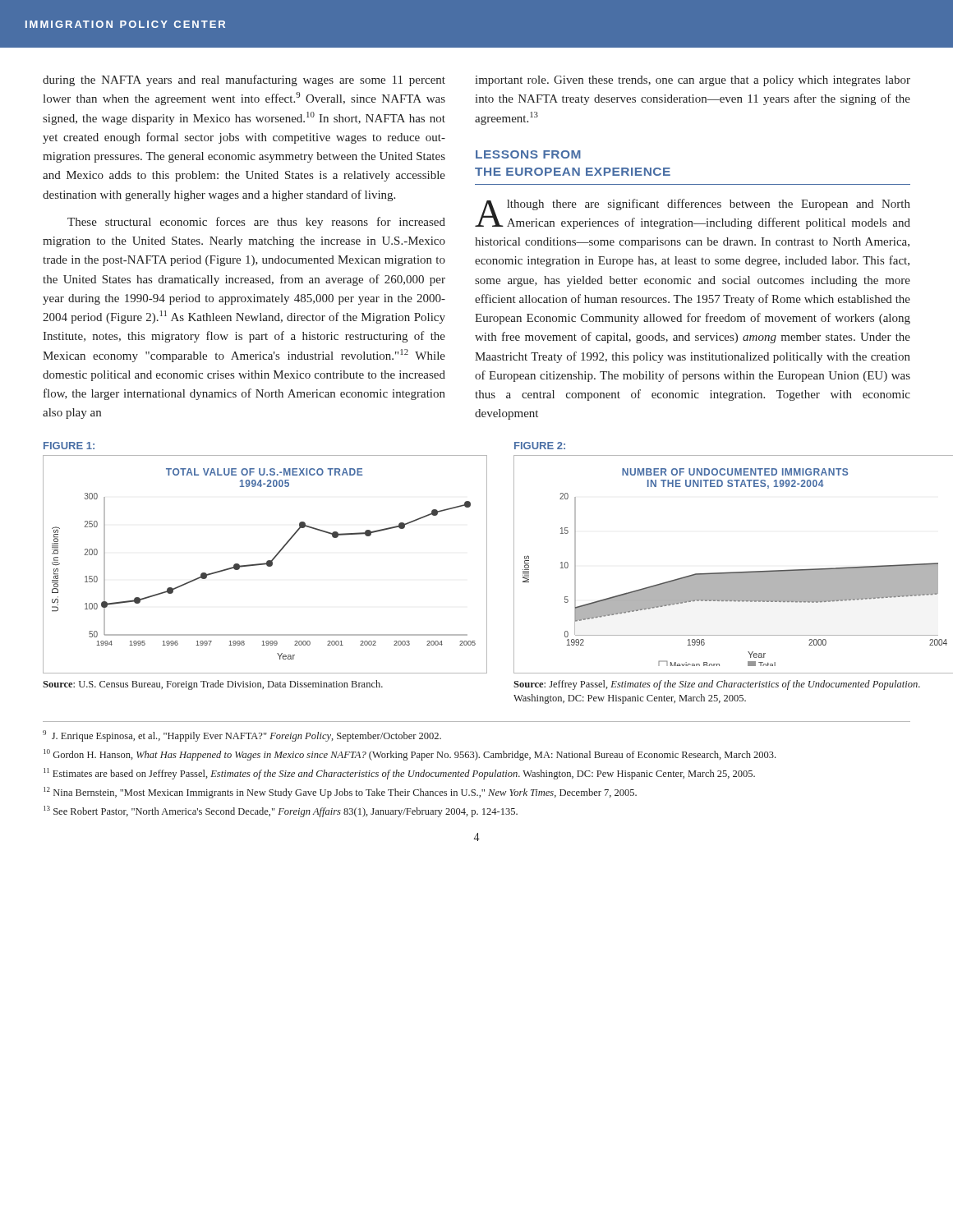The width and height of the screenshot is (953, 1232).
Task: Find the block on this page that starts "13 See Robert Pastor, "North America's"
Action: tap(280, 811)
